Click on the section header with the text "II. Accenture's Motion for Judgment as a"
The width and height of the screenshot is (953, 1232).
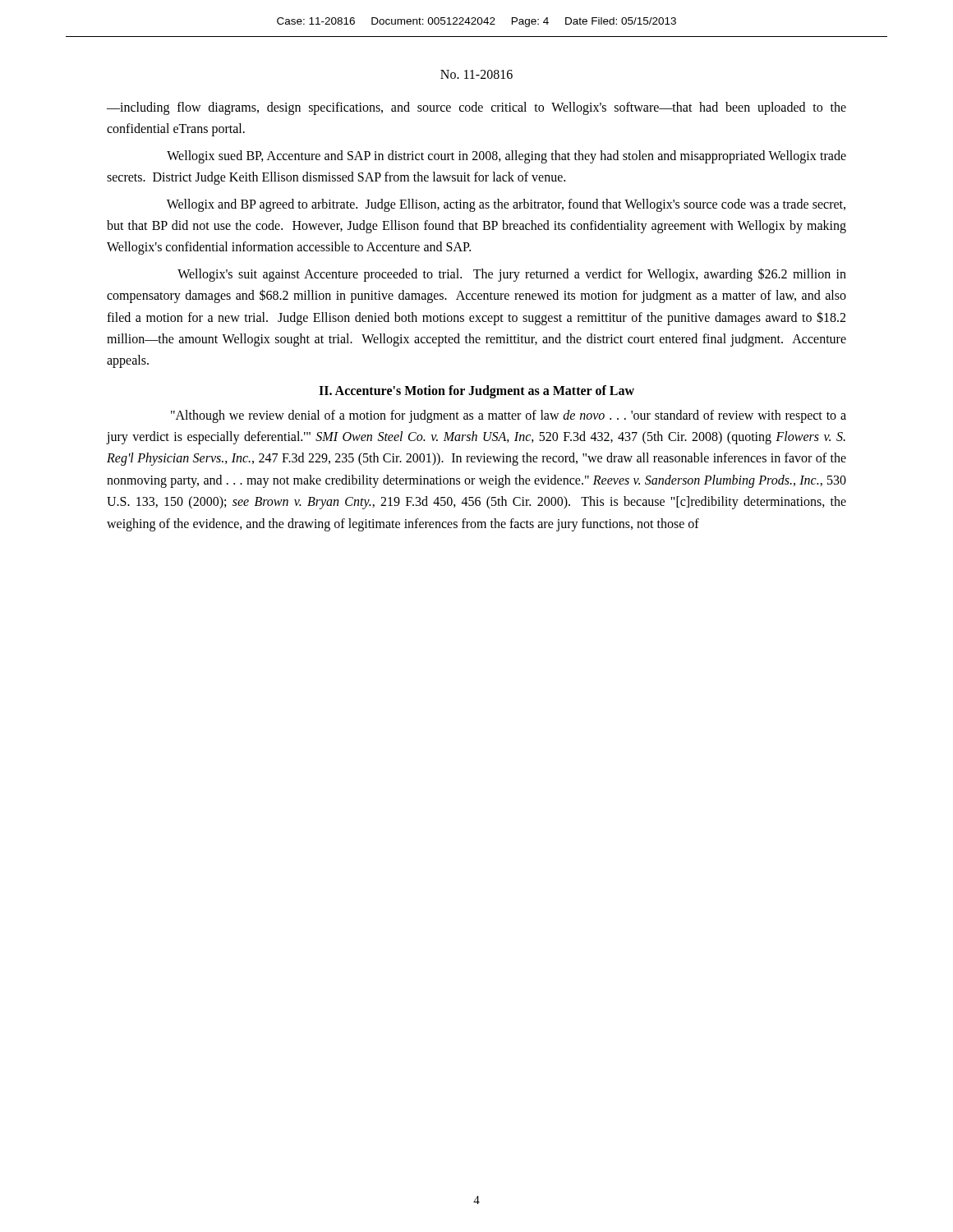(x=476, y=390)
